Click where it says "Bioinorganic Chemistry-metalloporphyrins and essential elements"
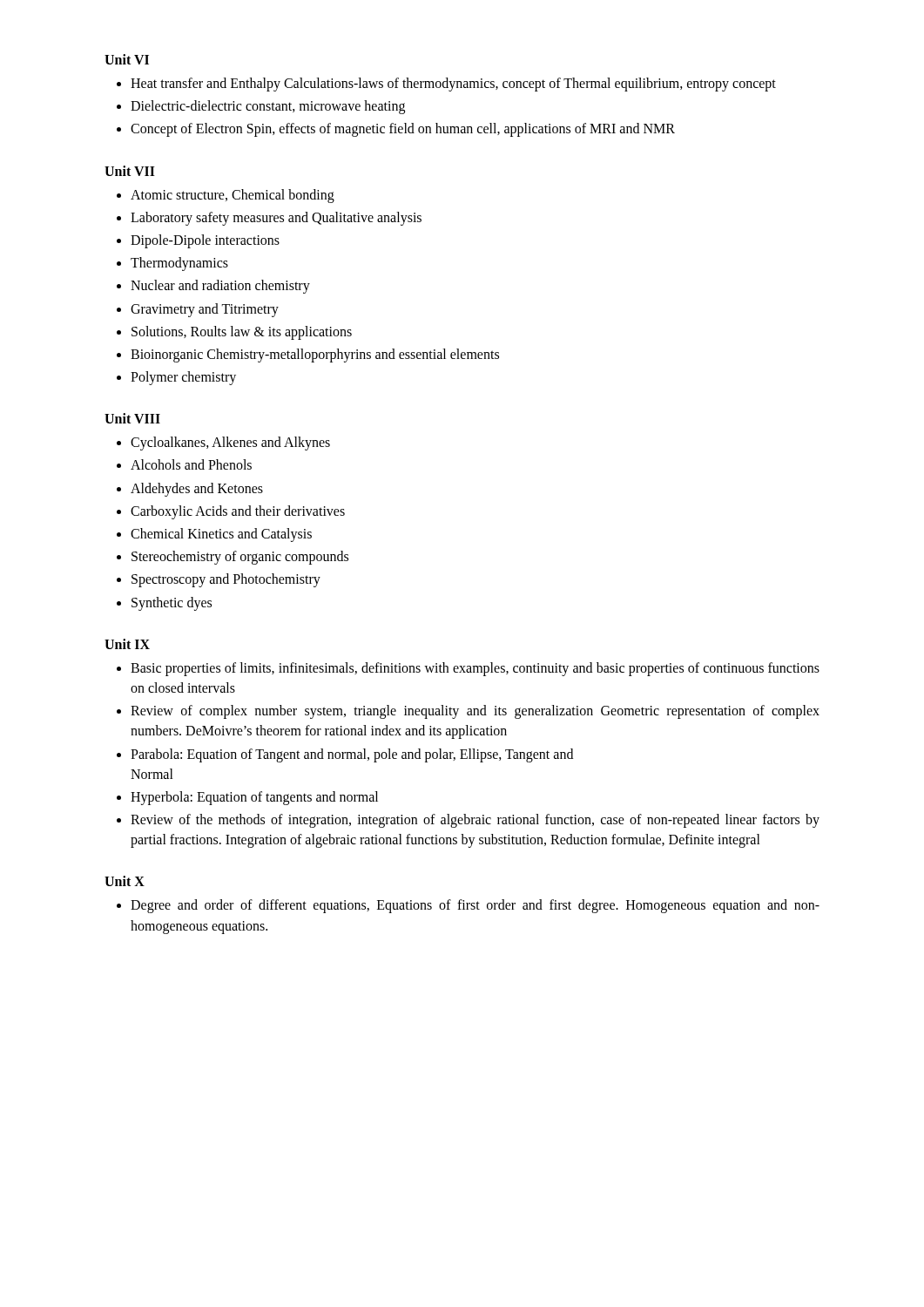This screenshot has width=924, height=1307. [475, 354]
